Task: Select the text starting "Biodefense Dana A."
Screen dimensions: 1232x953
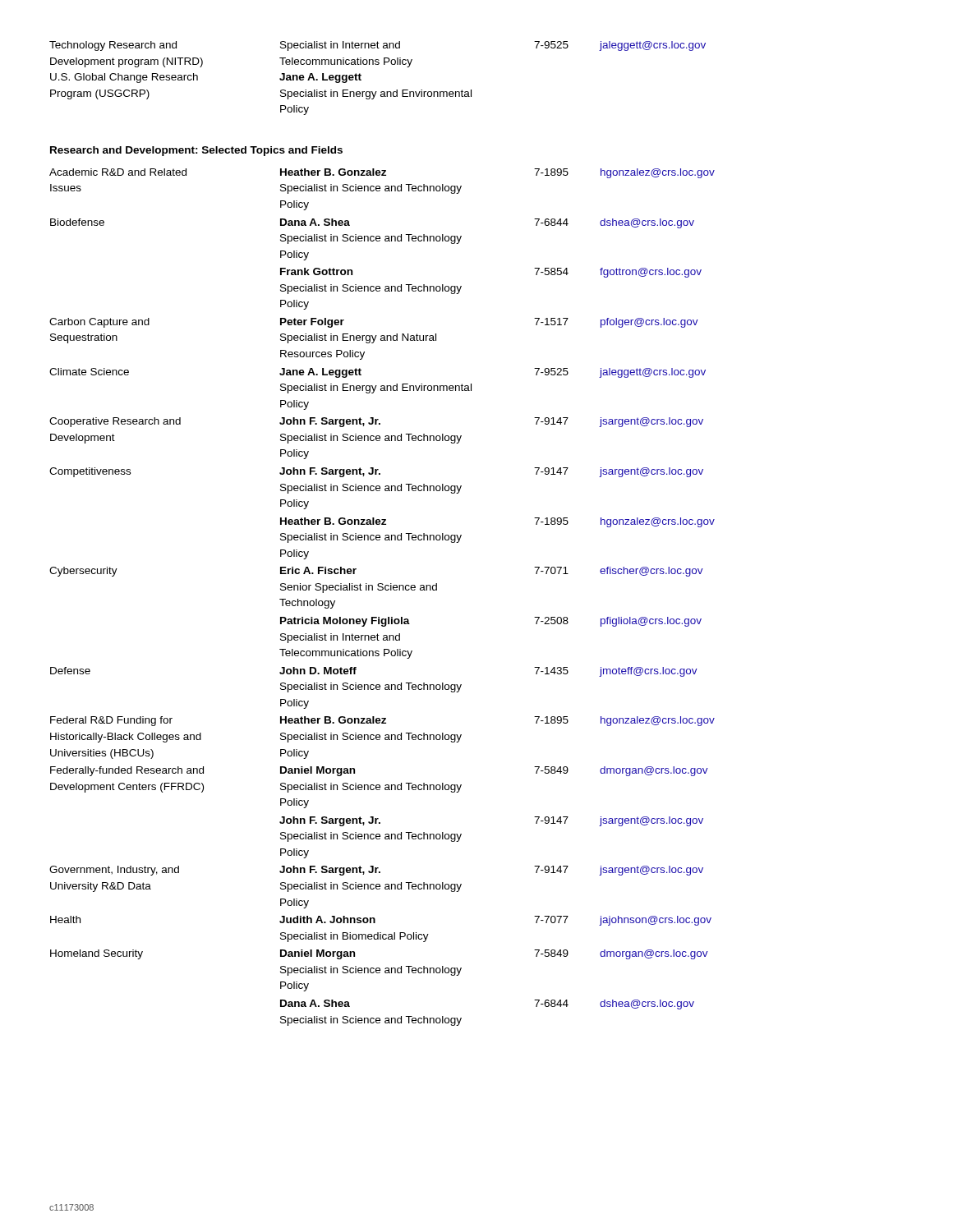Action: pos(372,239)
